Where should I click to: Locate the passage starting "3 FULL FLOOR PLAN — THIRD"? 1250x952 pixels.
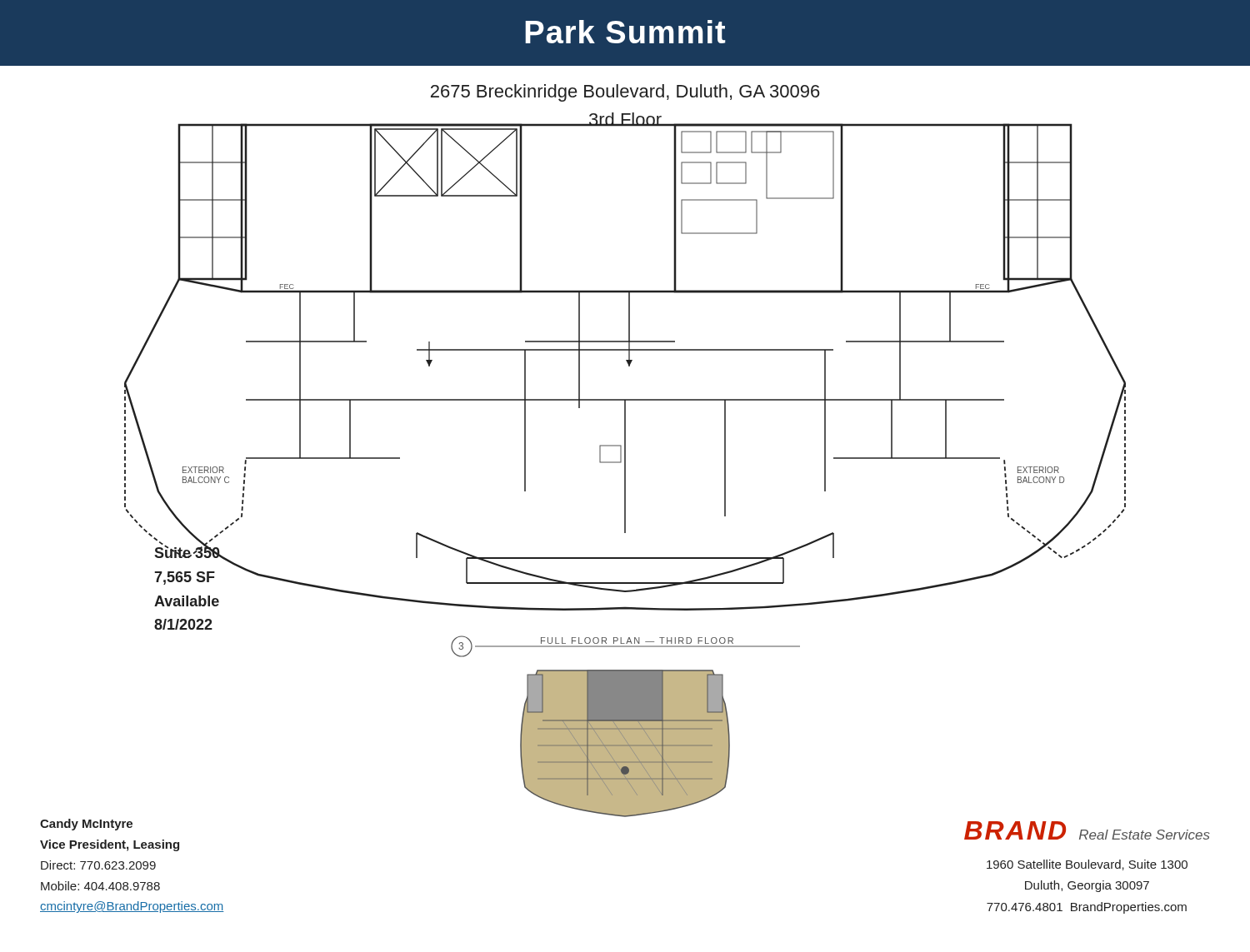click(625, 646)
